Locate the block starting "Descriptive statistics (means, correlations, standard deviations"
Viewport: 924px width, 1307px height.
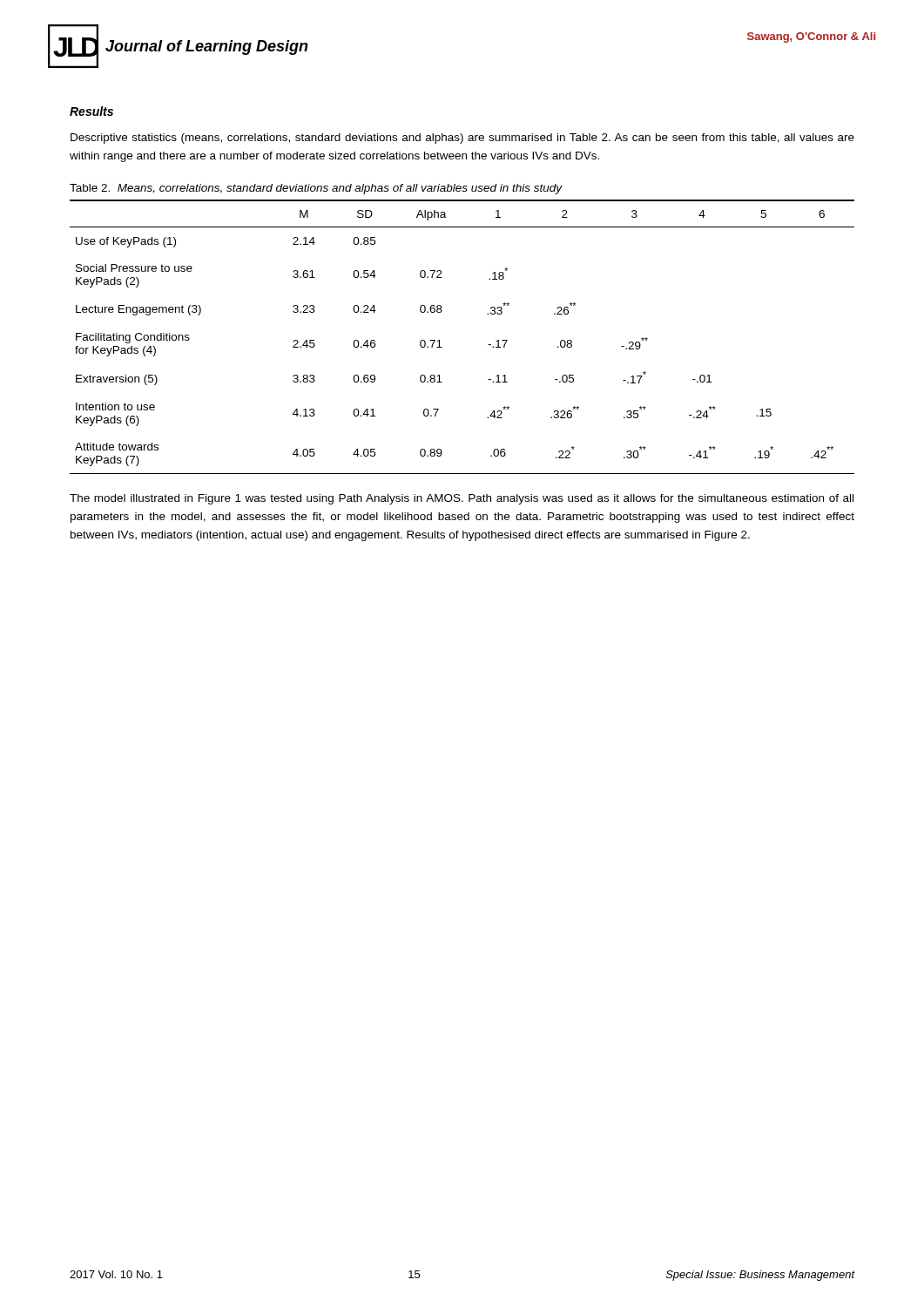[x=462, y=146]
